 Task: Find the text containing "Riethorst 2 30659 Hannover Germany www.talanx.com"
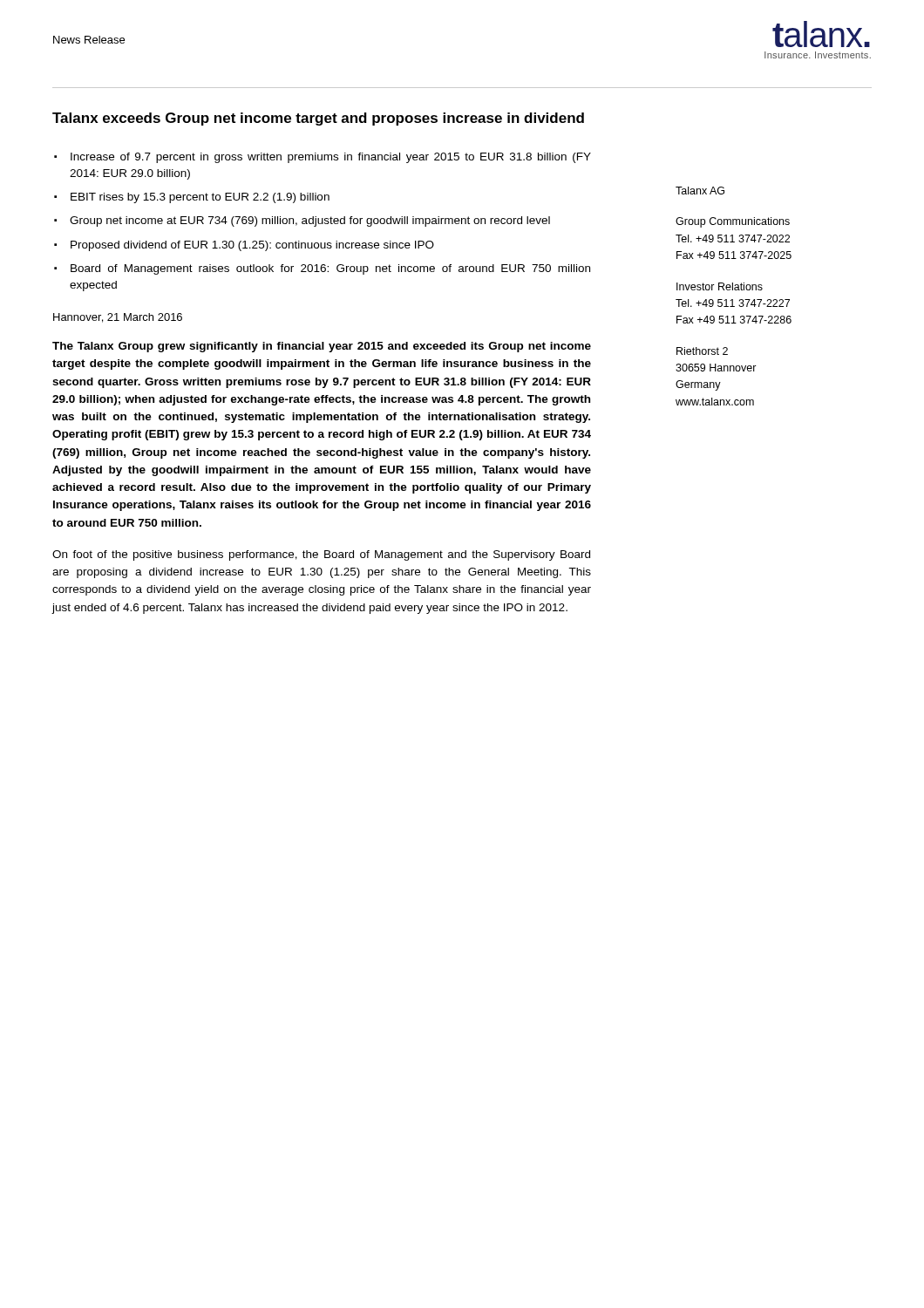coord(716,376)
